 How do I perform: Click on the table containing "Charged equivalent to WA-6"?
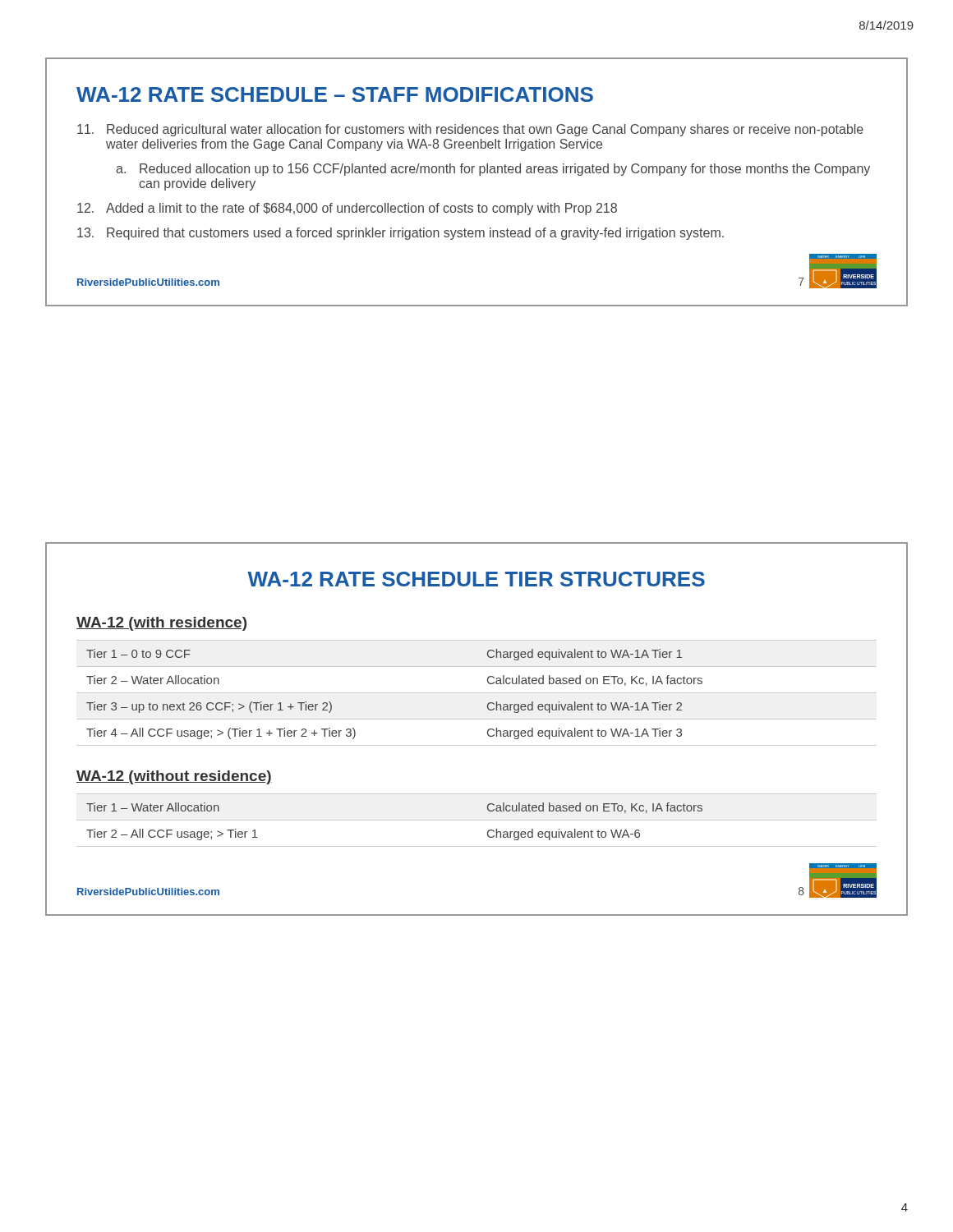pos(476,820)
